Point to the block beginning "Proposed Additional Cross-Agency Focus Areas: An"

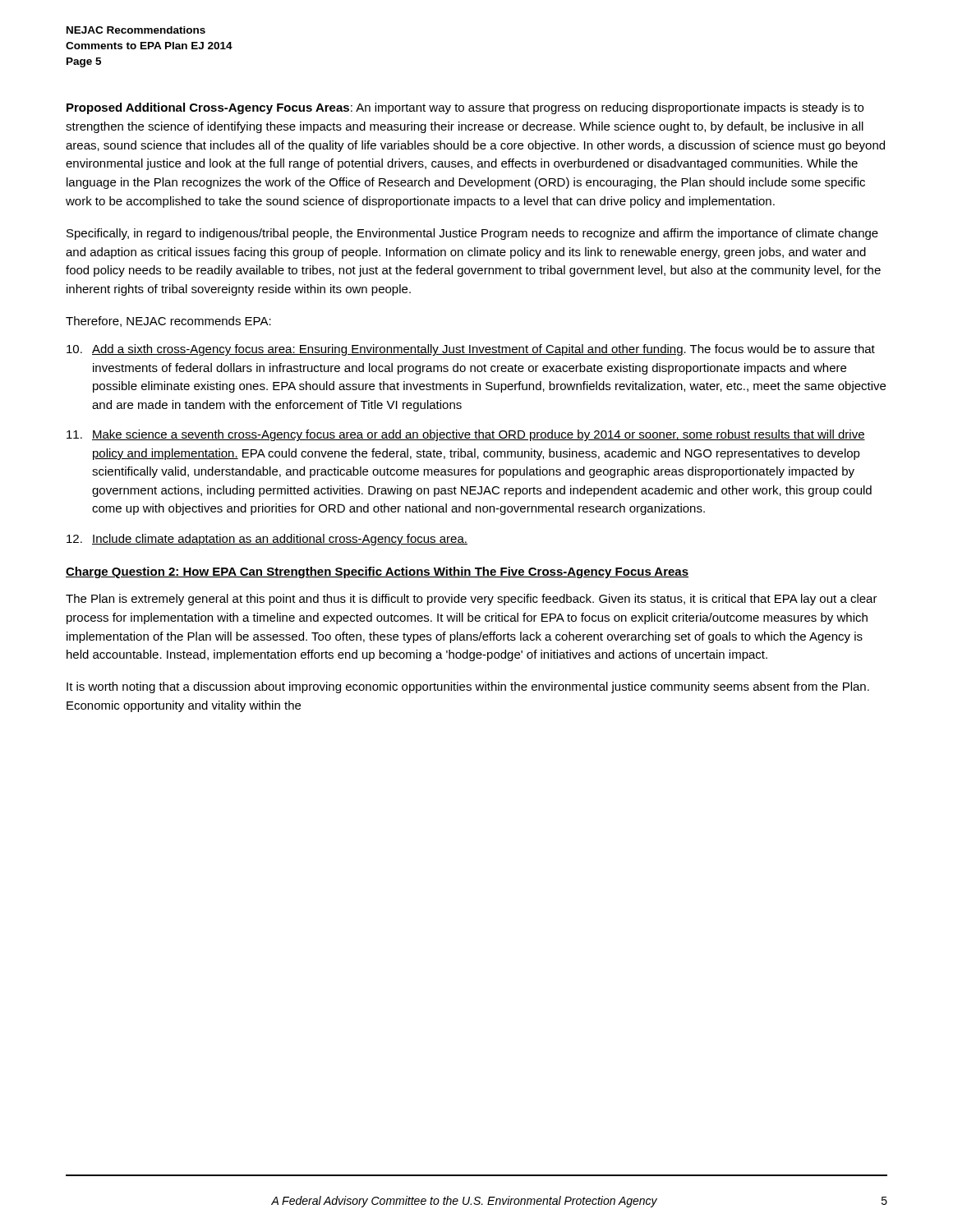tap(476, 154)
